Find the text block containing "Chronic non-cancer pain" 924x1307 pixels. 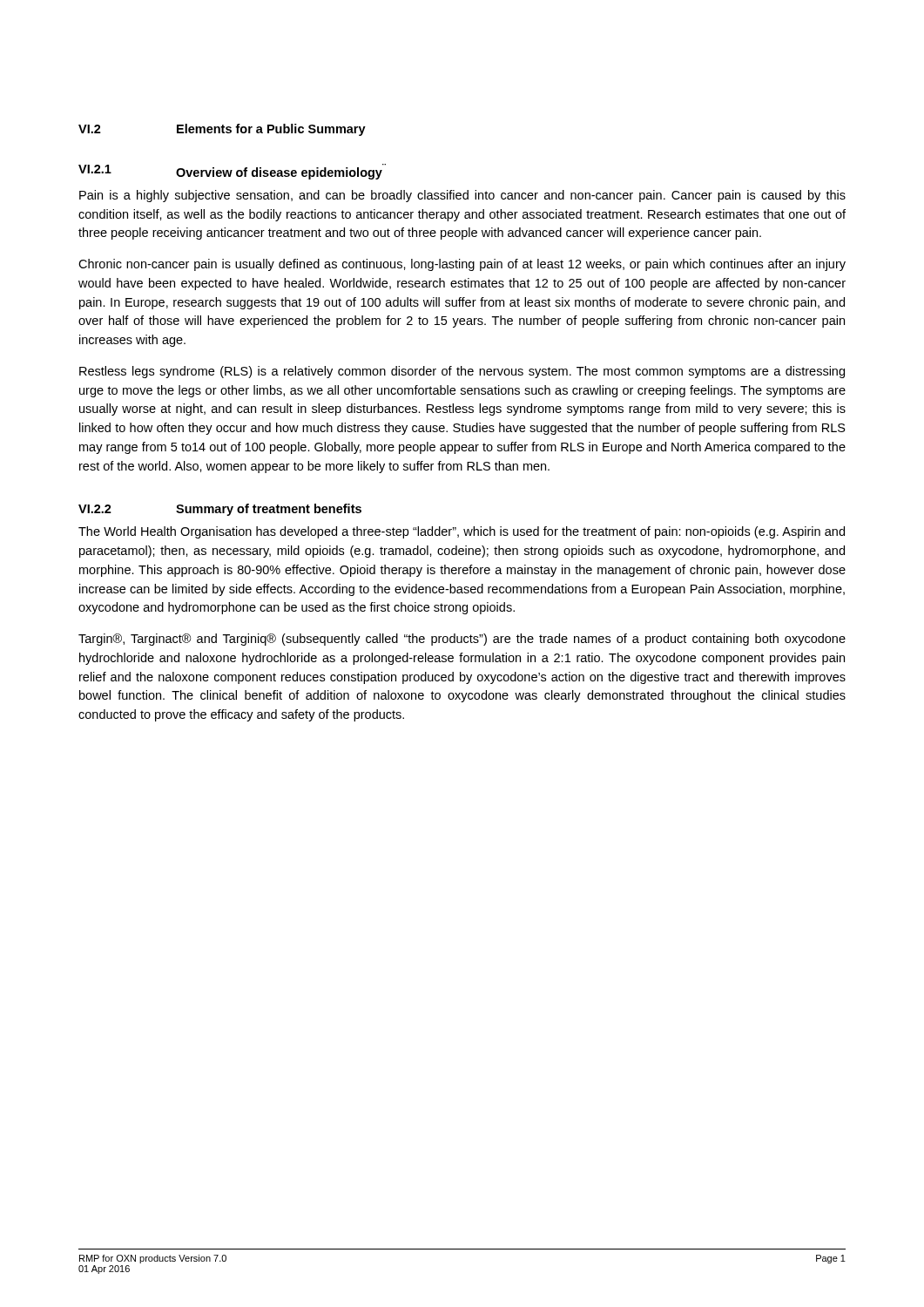pyautogui.click(x=462, y=302)
